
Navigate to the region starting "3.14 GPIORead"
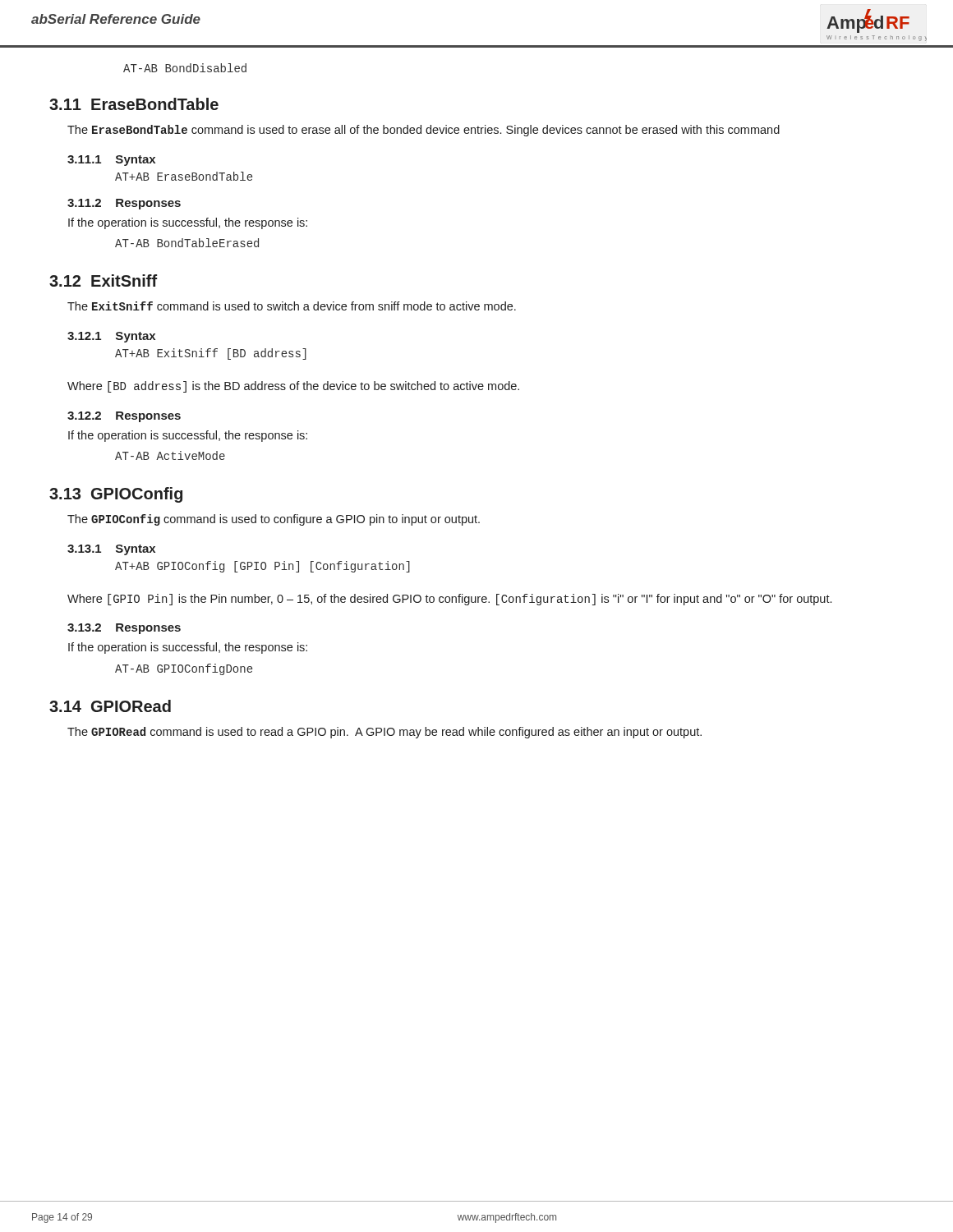pos(110,706)
